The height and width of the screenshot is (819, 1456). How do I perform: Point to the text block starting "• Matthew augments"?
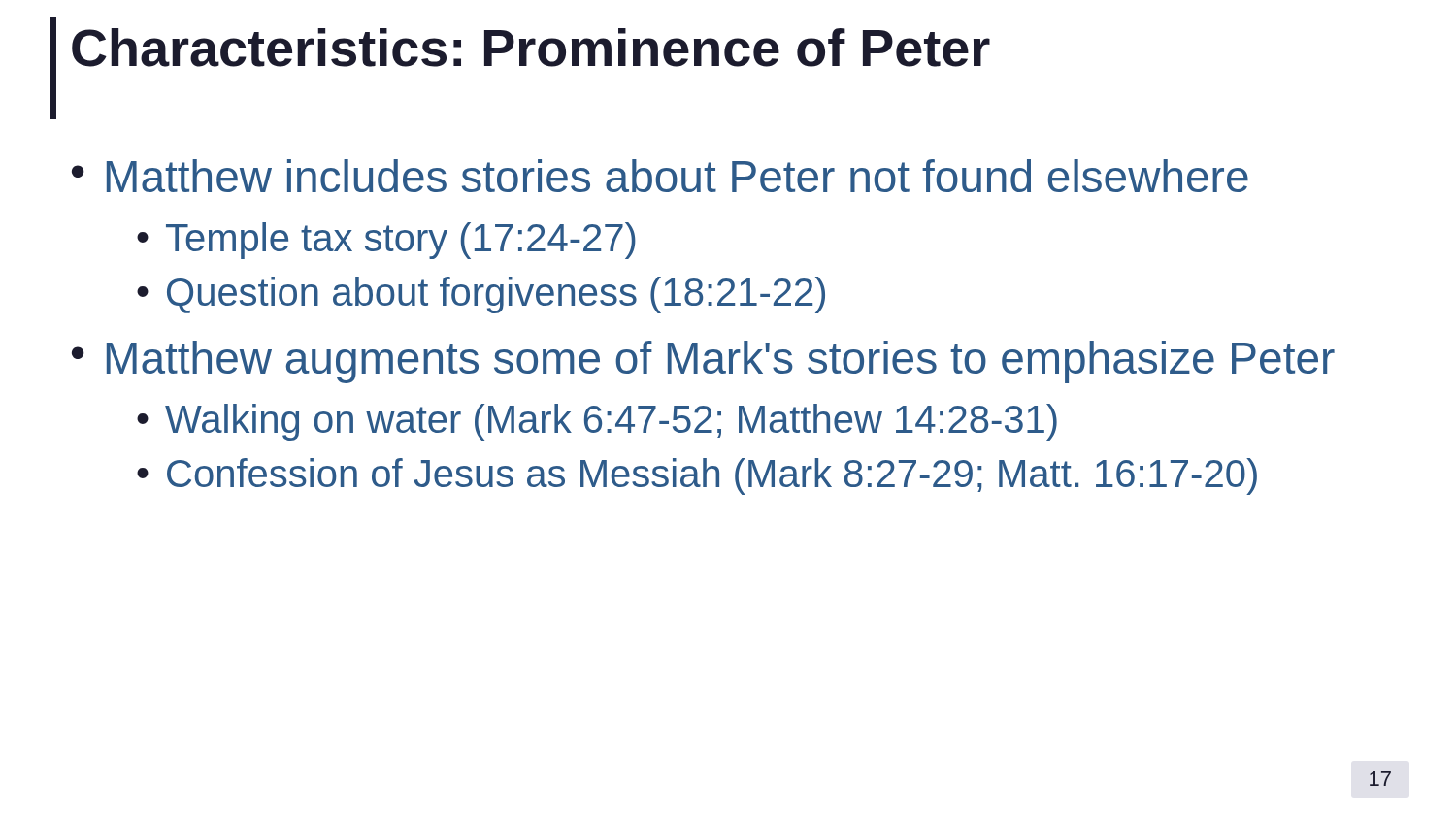point(740,415)
